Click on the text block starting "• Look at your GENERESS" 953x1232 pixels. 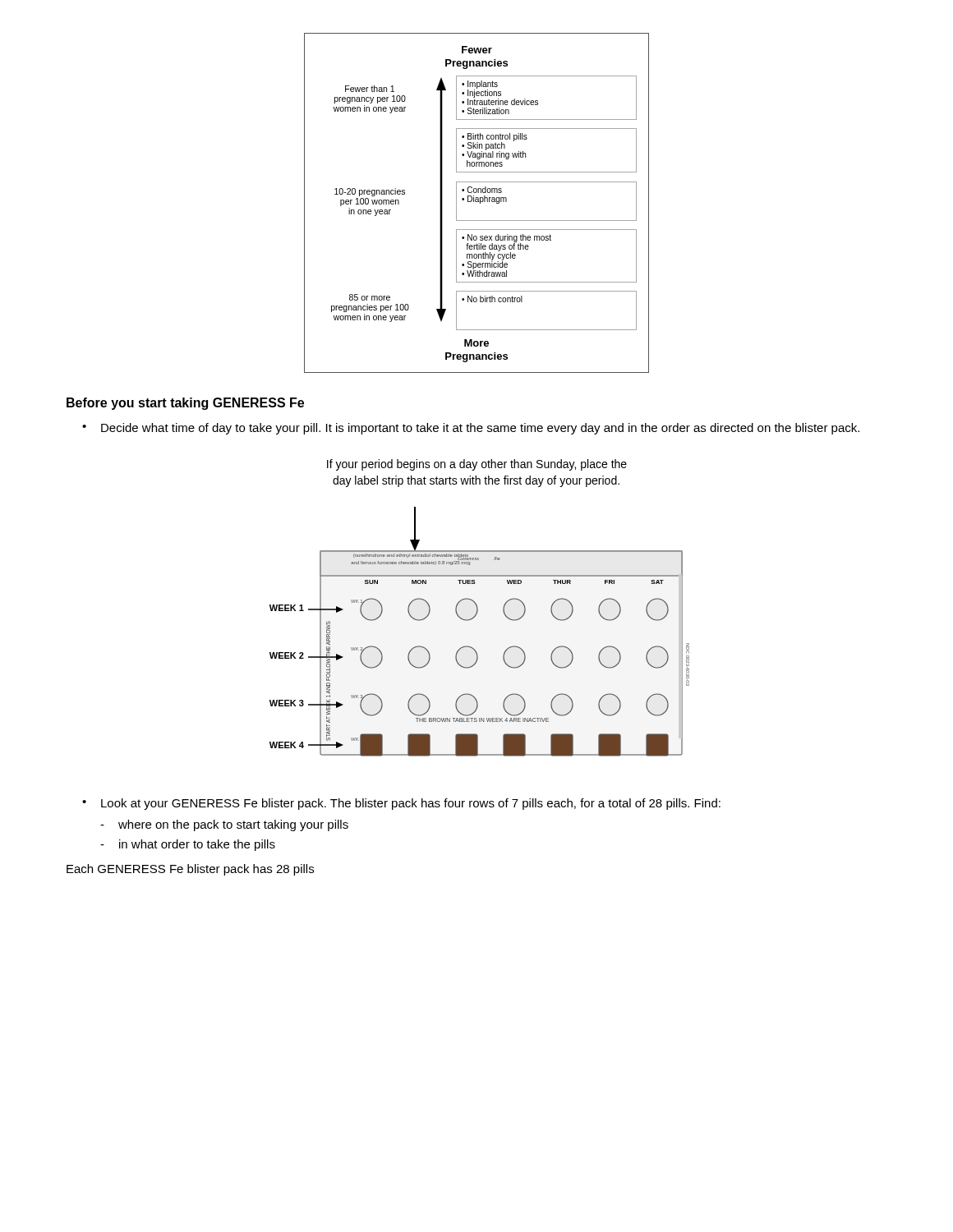point(401,804)
